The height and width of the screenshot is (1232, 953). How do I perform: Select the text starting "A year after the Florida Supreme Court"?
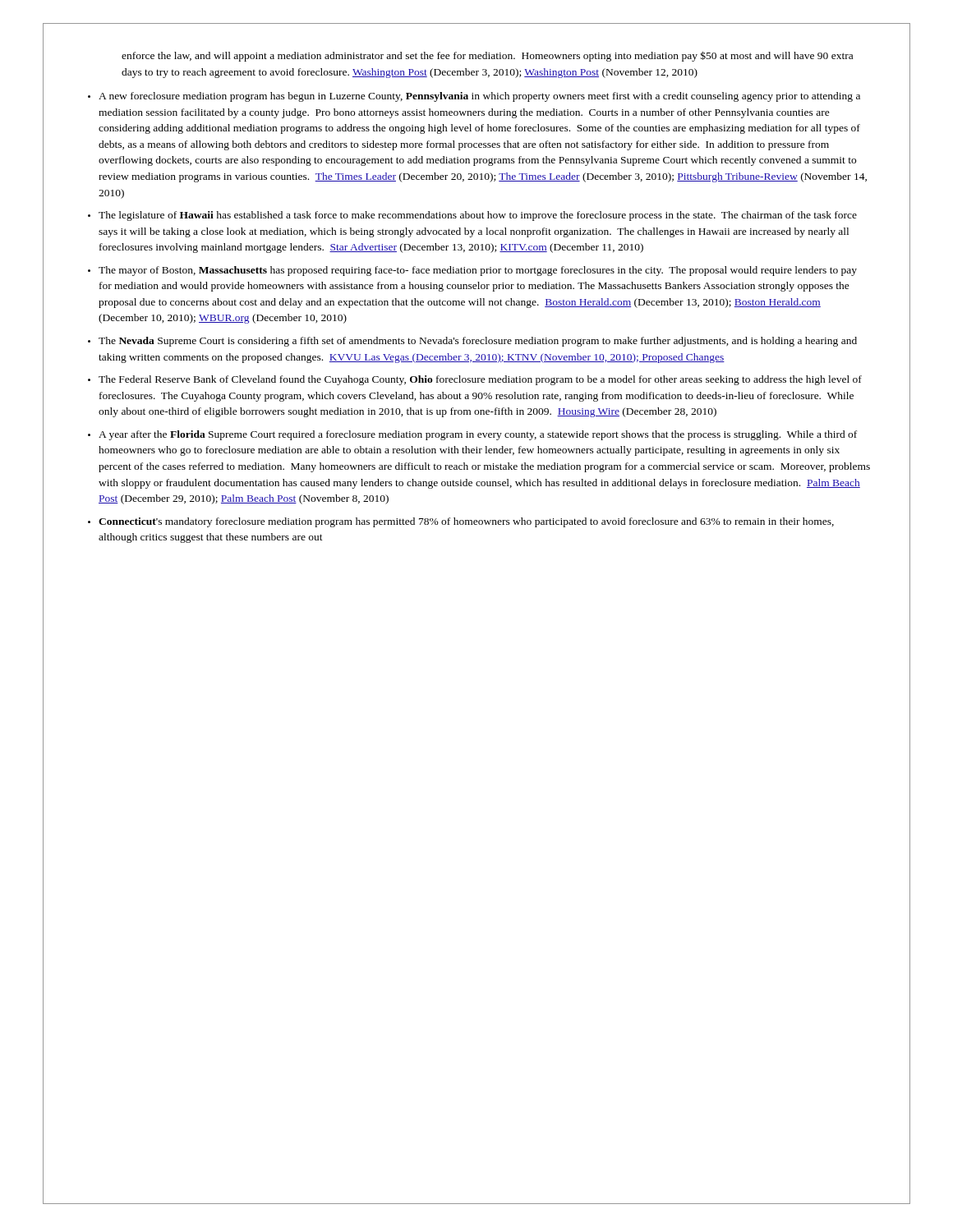(x=484, y=466)
